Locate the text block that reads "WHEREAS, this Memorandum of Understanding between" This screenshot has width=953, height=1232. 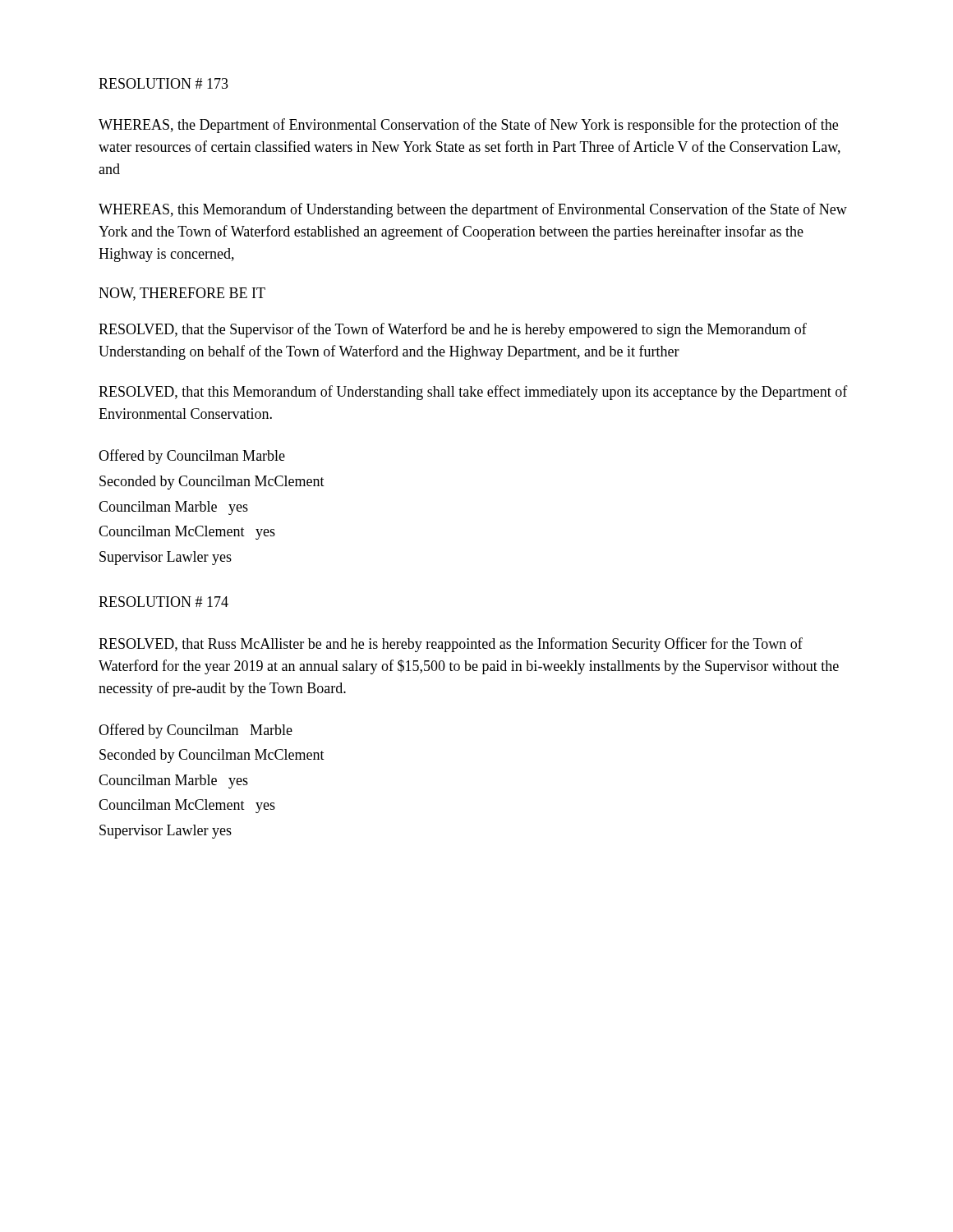click(473, 232)
